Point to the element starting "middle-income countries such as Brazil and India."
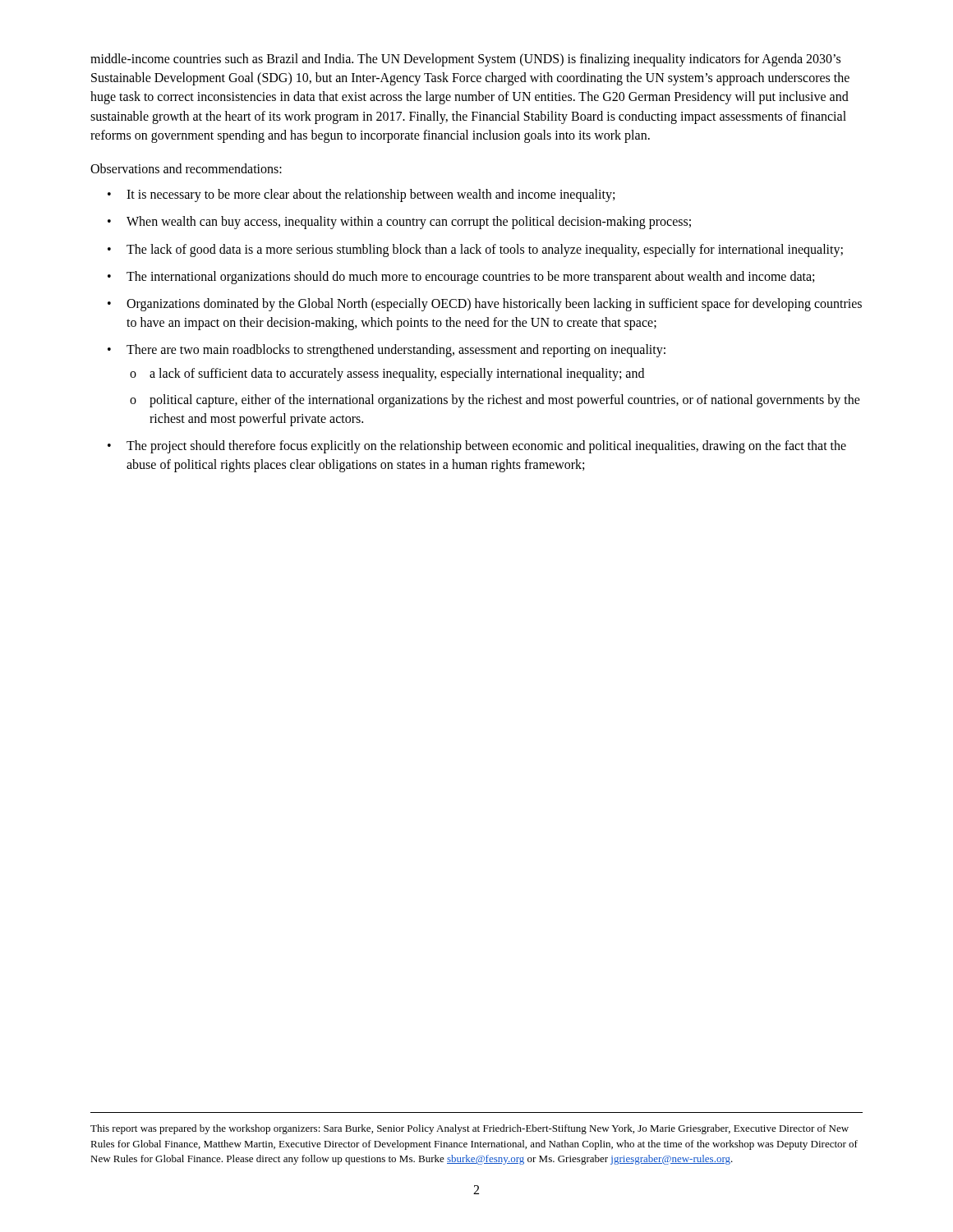This screenshot has width=953, height=1232. click(x=470, y=97)
